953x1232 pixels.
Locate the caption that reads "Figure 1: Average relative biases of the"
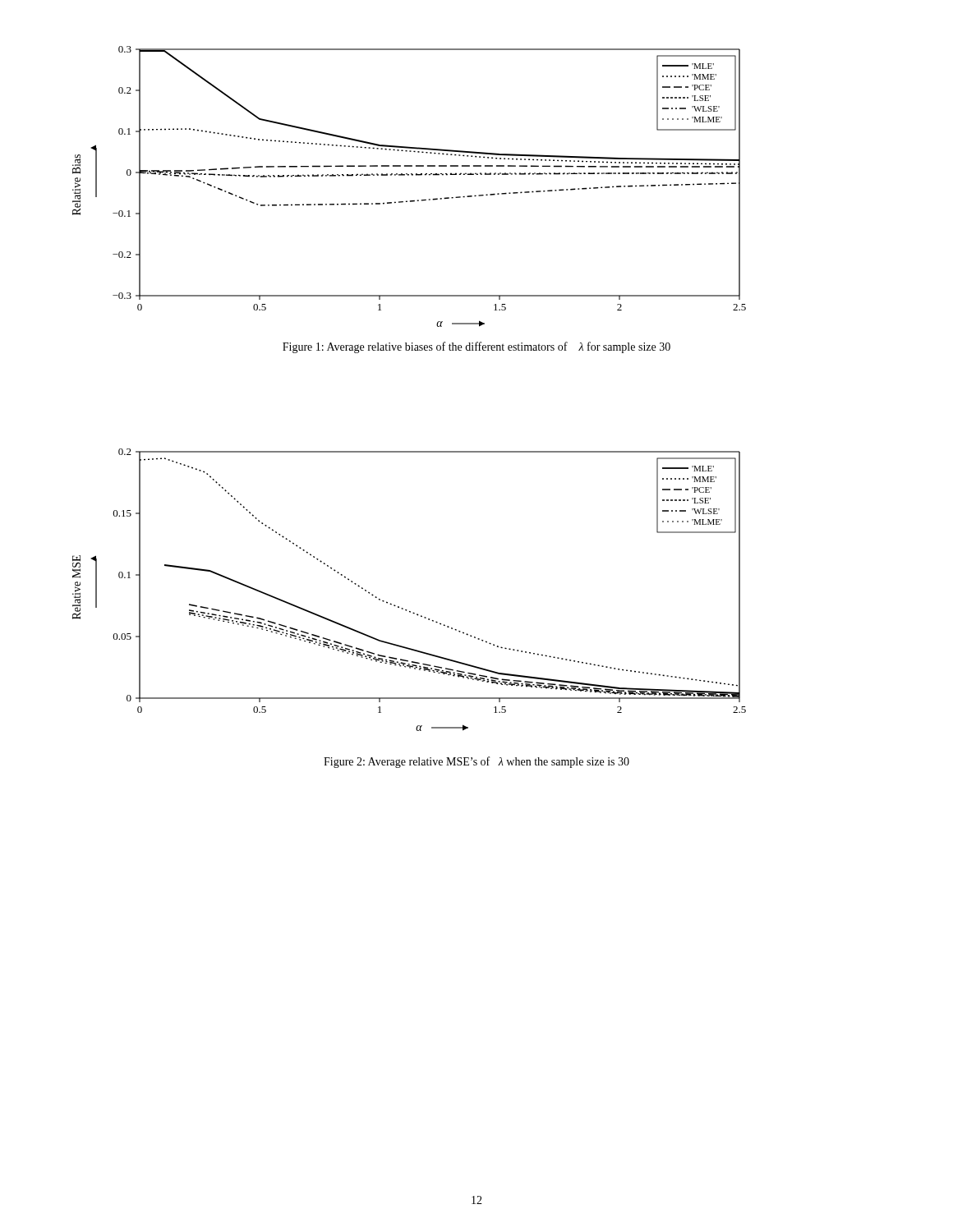tap(476, 347)
